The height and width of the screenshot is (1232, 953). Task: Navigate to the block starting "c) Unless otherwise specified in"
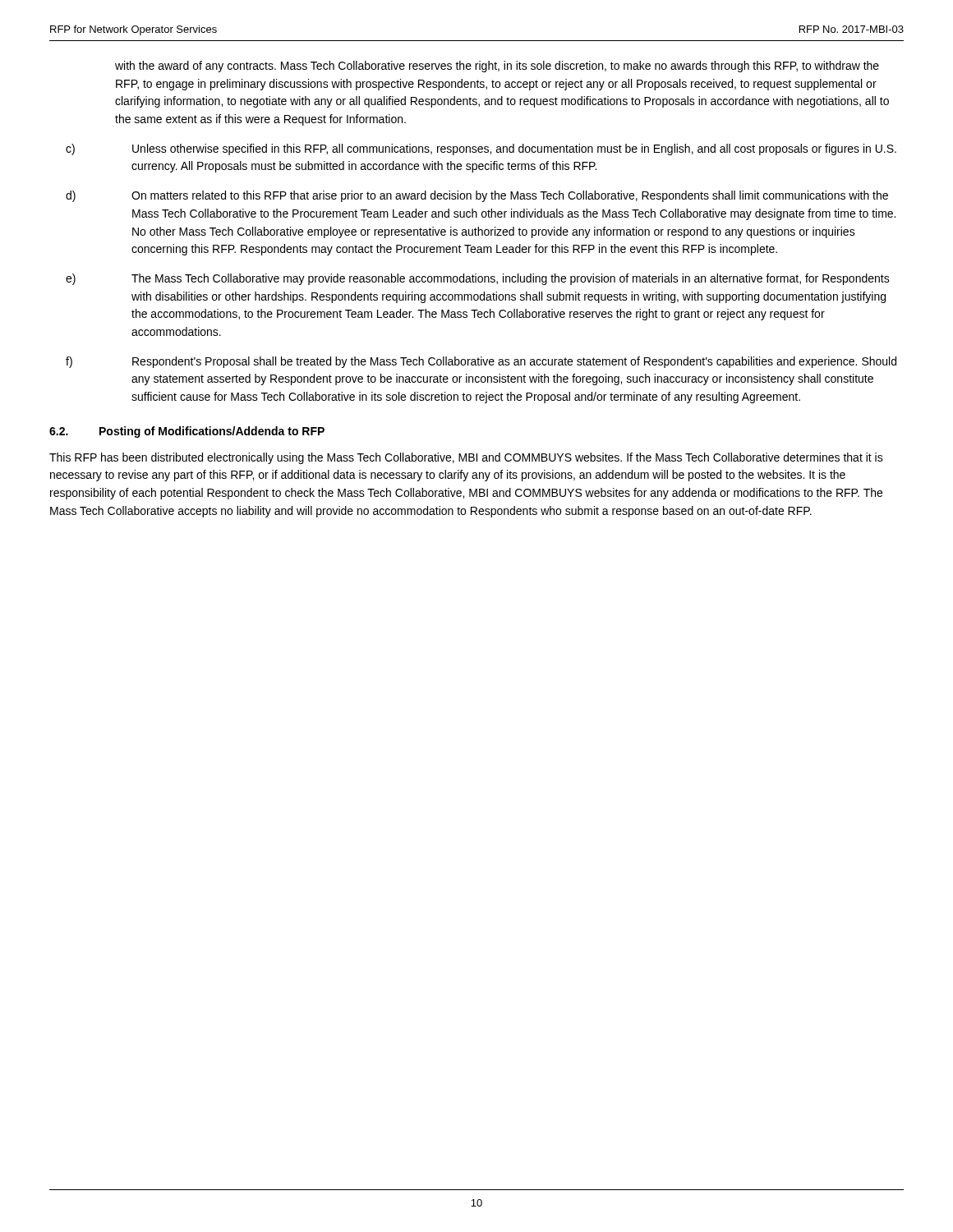click(x=476, y=158)
